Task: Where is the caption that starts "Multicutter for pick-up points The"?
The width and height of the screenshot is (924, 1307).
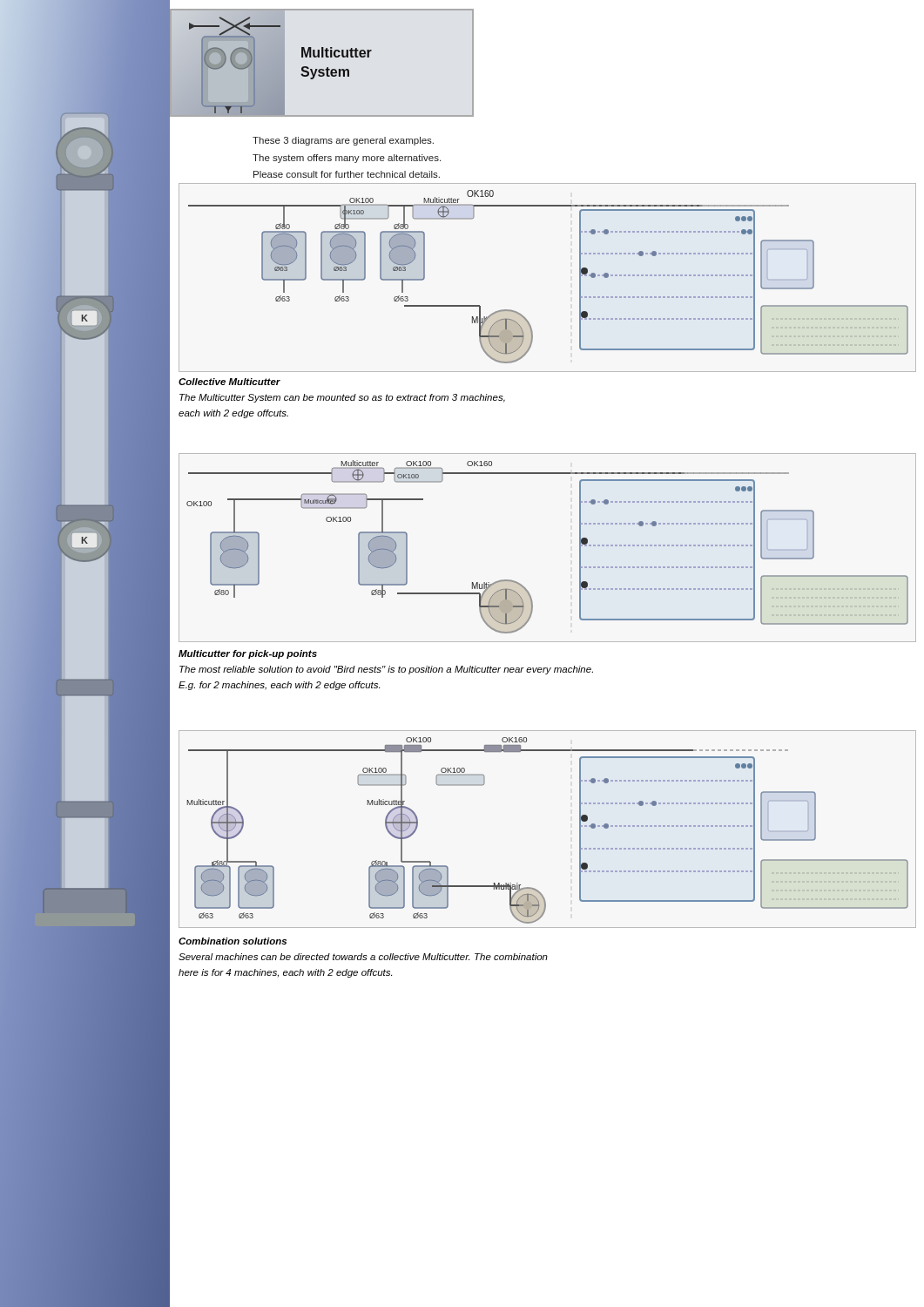Action: (x=386, y=669)
